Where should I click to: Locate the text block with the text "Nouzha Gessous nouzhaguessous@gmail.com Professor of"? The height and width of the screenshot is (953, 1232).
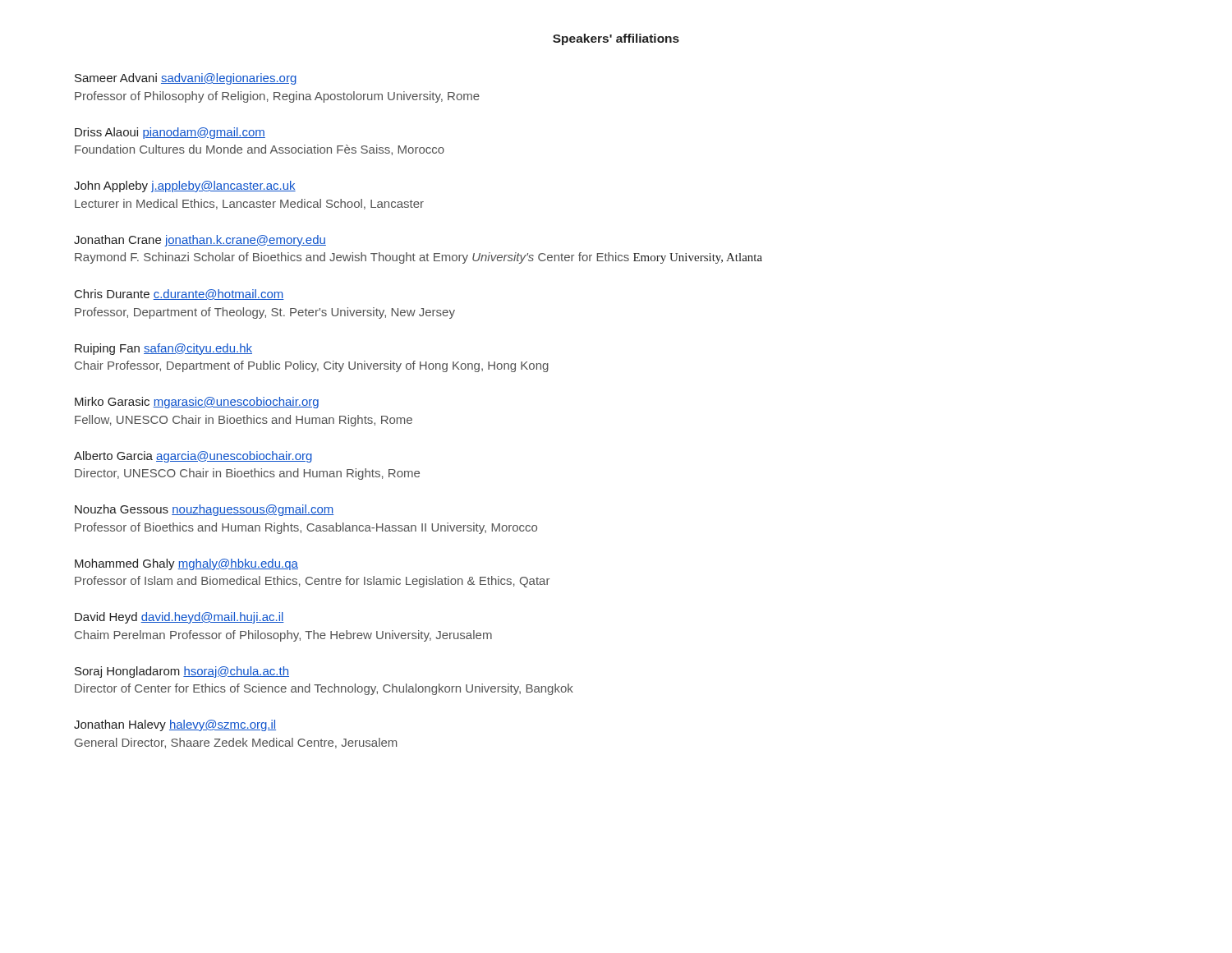click(204, 510)
